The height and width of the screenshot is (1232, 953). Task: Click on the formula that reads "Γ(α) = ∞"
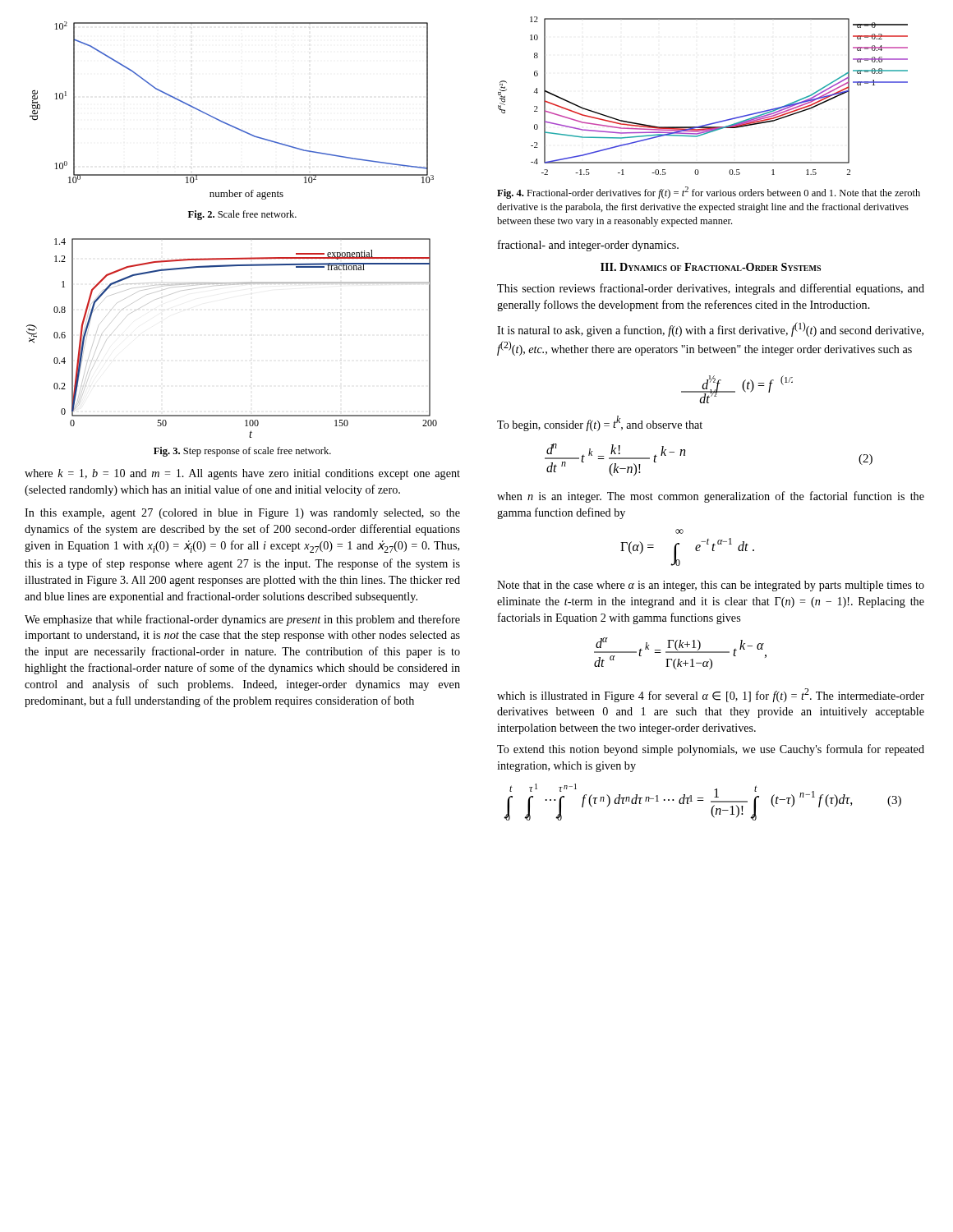[711, 548]
